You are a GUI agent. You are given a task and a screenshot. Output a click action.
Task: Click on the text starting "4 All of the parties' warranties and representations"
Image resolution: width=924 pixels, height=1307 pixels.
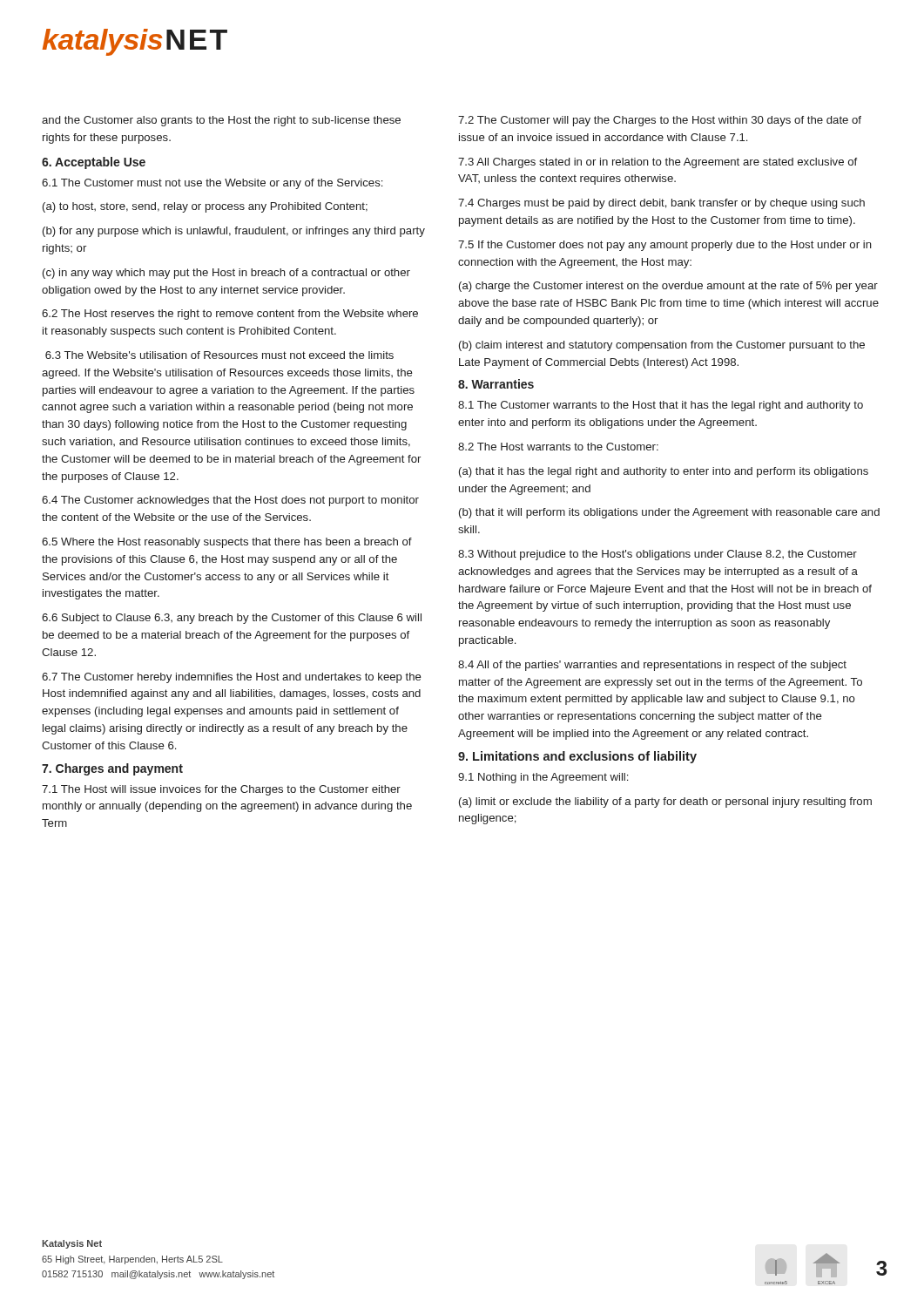click(660, 699)
